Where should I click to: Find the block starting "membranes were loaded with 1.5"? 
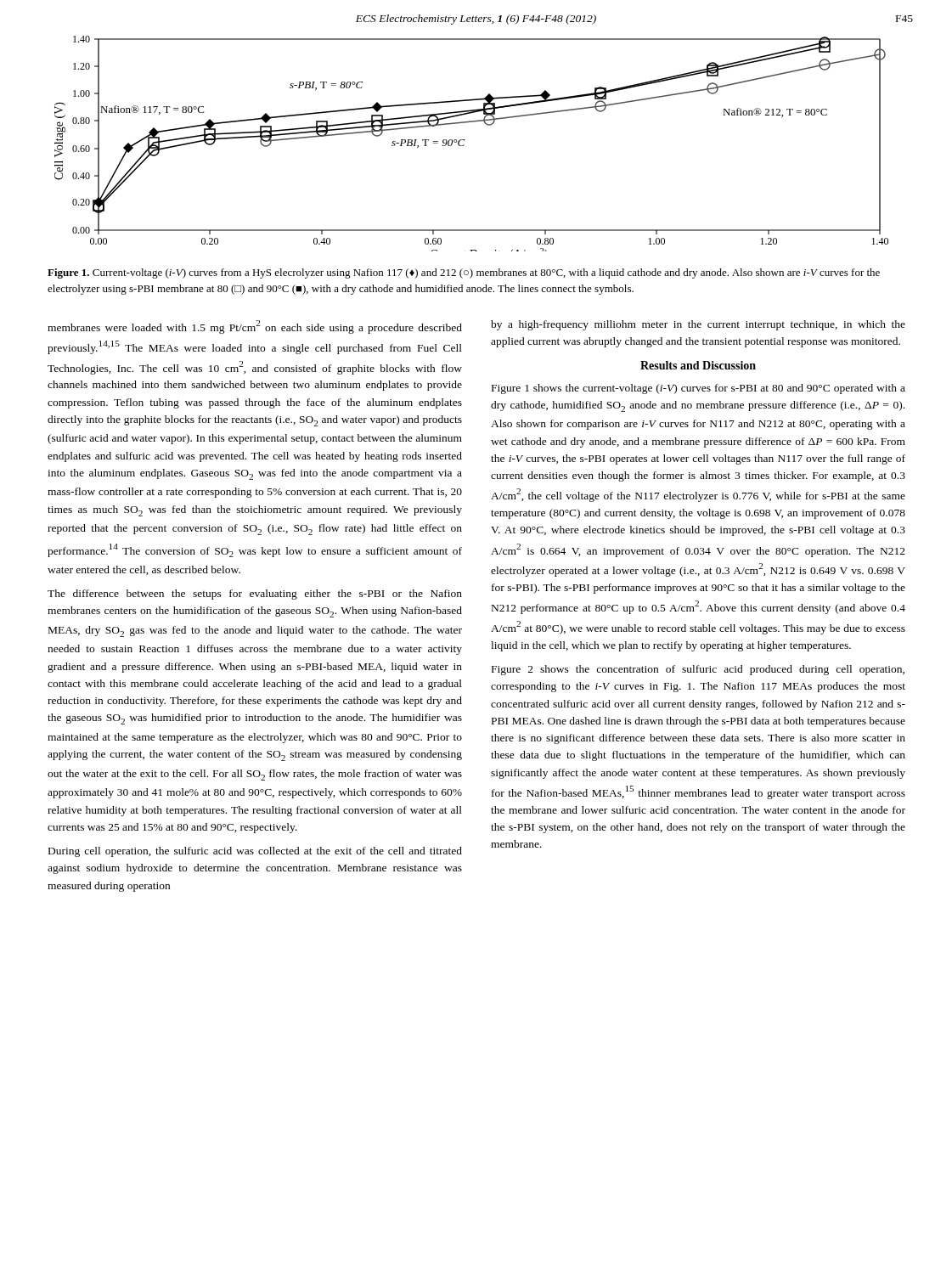(255, 605)
